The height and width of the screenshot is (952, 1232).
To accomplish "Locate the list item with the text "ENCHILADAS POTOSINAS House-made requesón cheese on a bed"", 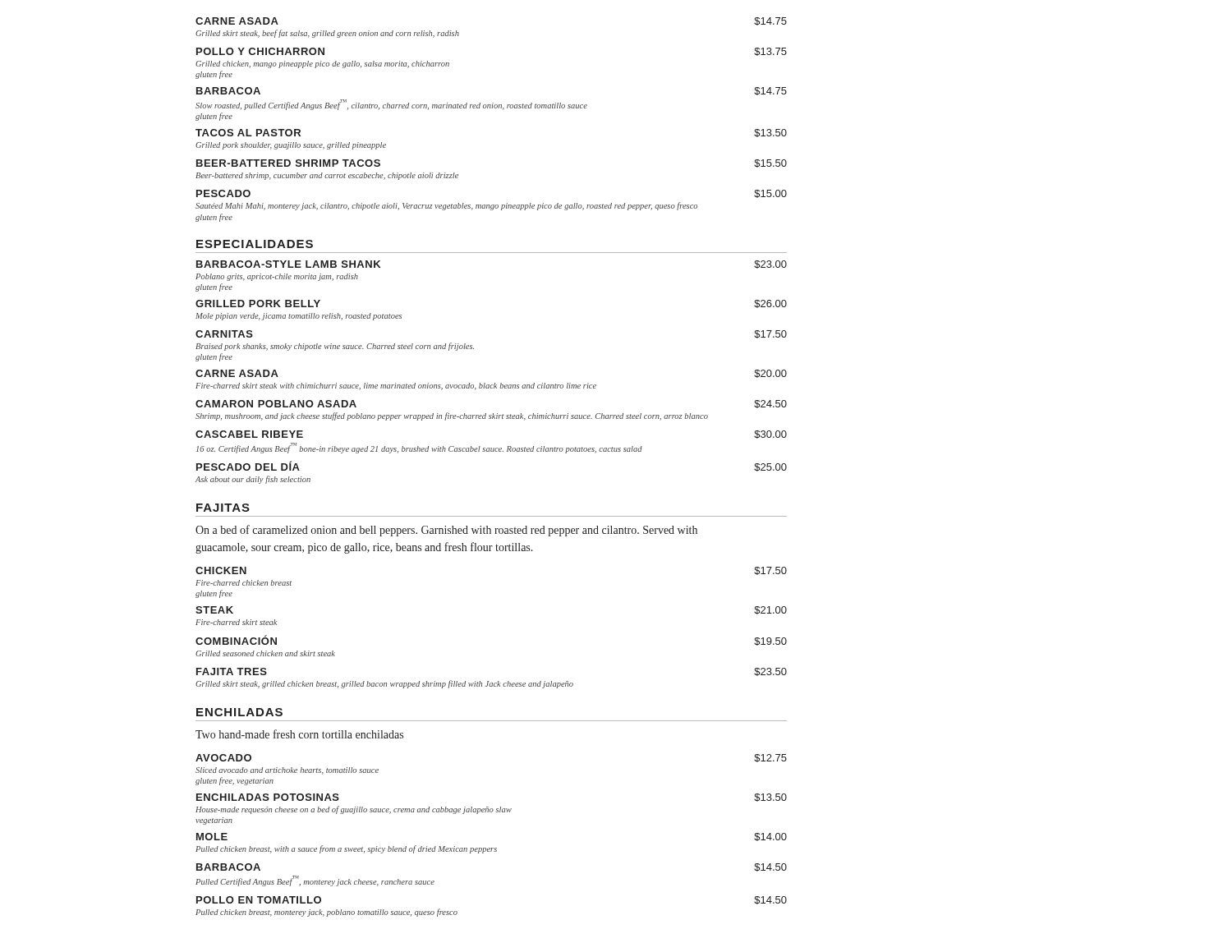I will [x=491, y=808].
